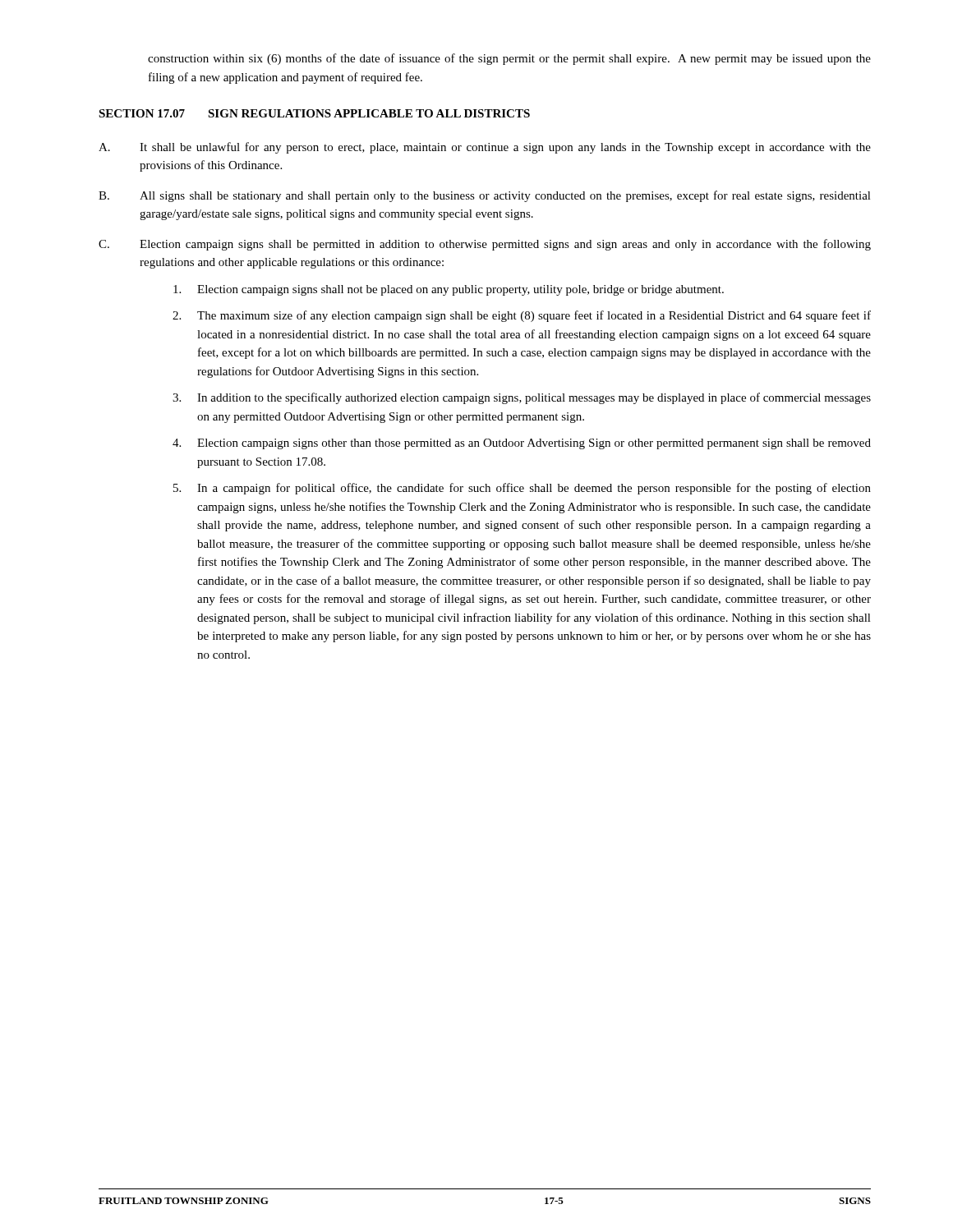953x1232 pixels.
Task: Find the list item that says "2. The maximum size of any election campaign"
Action: coord(522,343)
